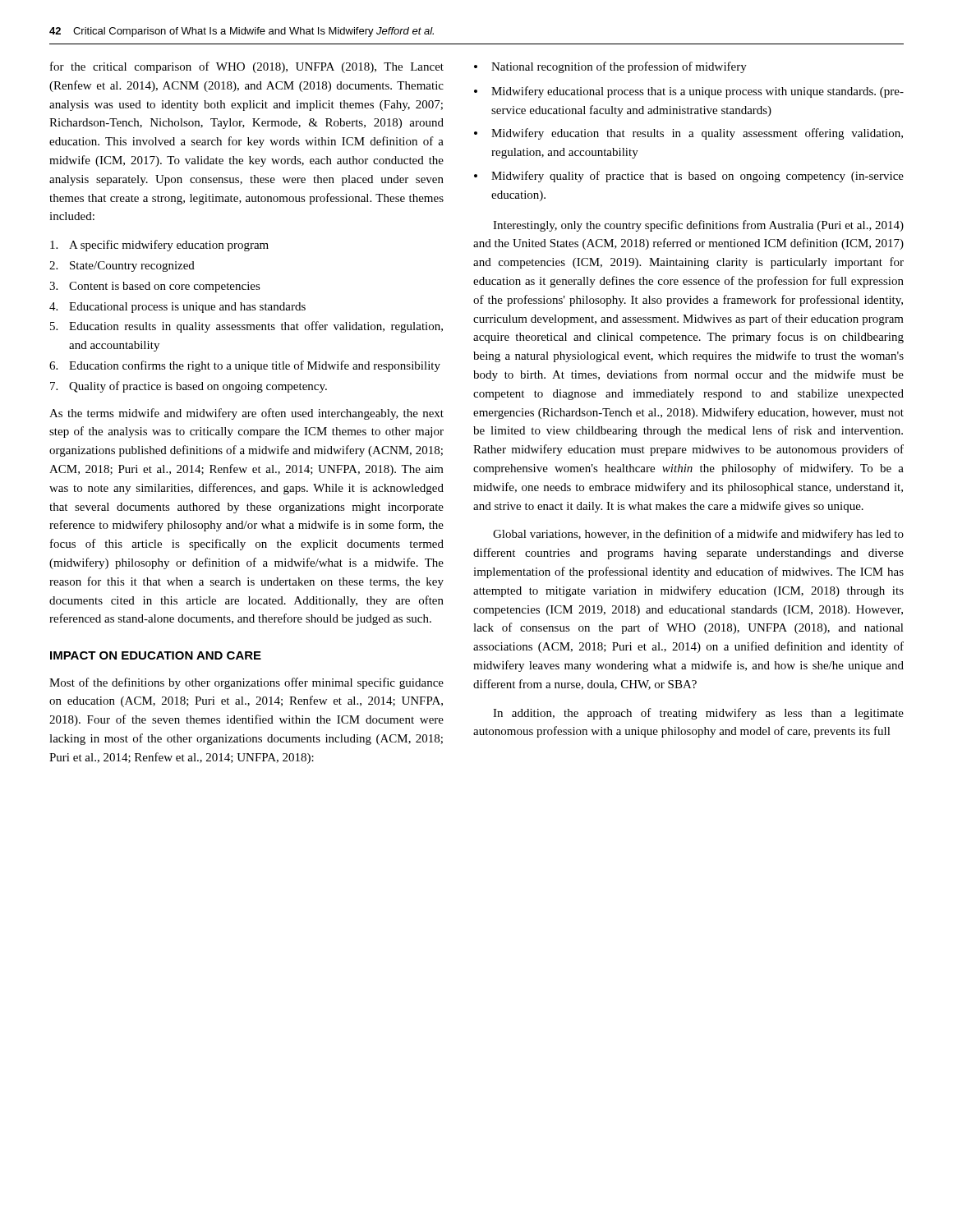Find the block on this page that starts "• Midwifery educational process that is a"
Image resolution: width=953 pixels, height=1232 pixels.
[688, 101]
